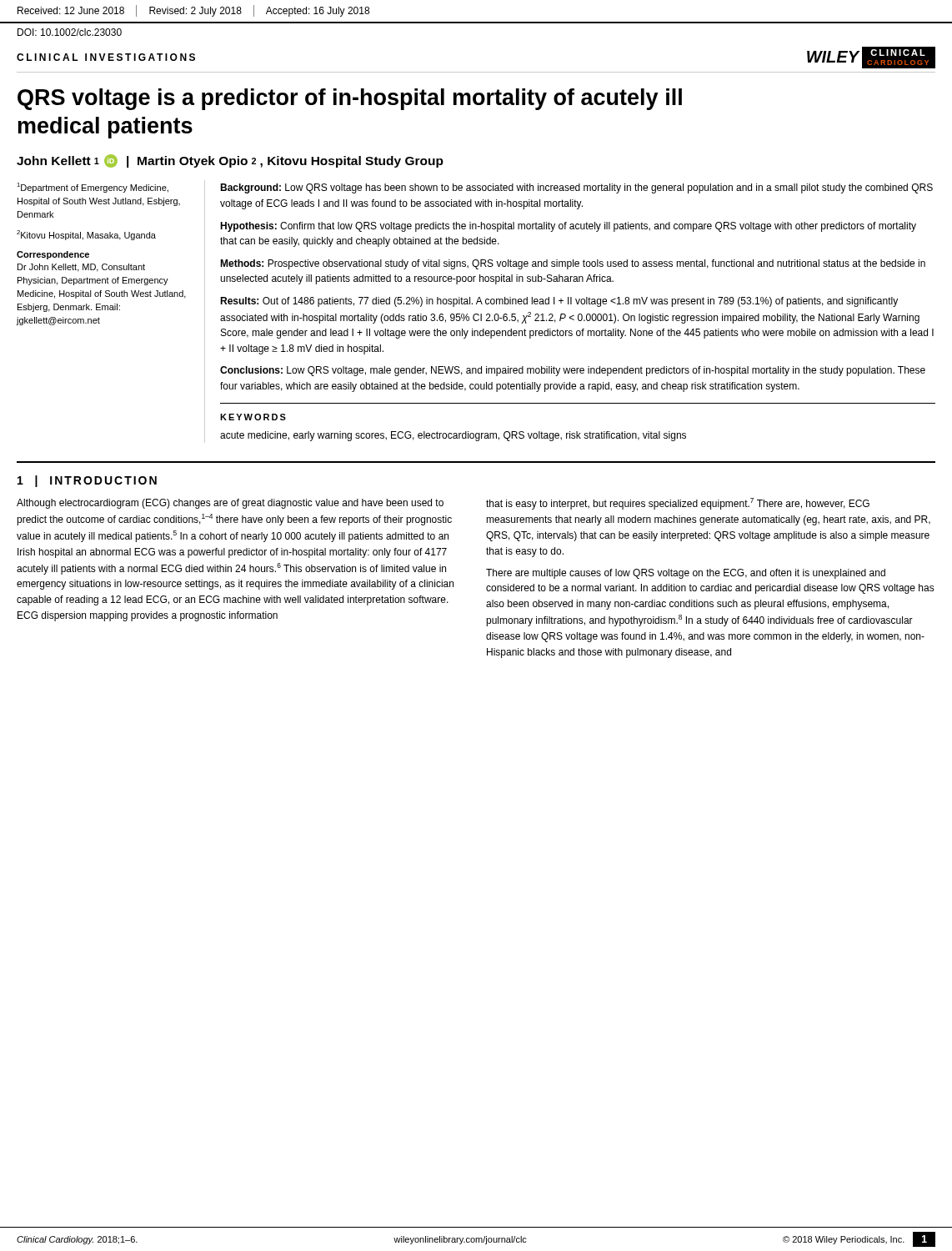Where is the passage that starts "Methods: Prospective observational study"?
Image resolution: width=952 pixels, height=1251 pixels.
[573, 271]
